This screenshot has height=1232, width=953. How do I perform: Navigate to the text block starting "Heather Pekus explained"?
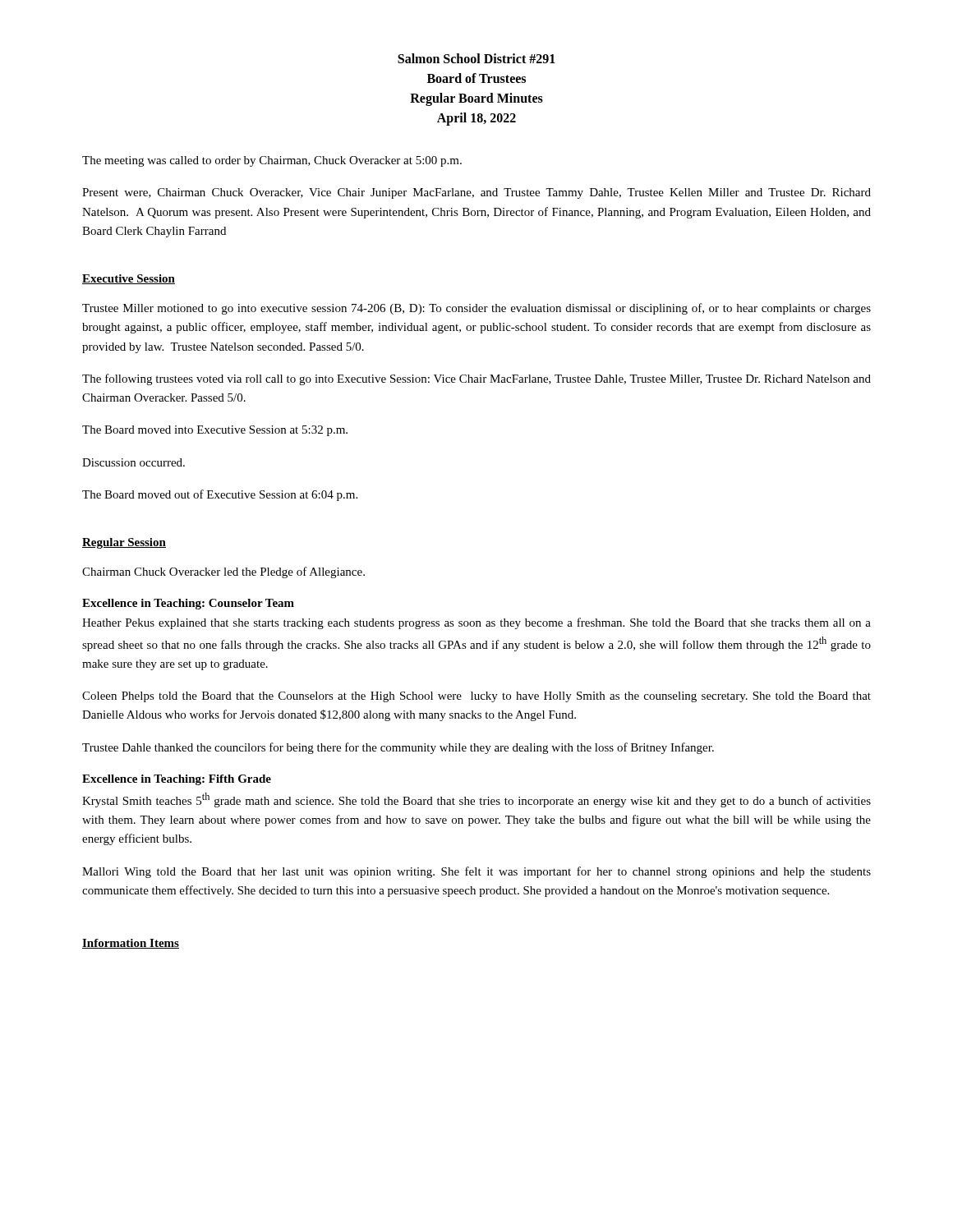click(476, 643)
